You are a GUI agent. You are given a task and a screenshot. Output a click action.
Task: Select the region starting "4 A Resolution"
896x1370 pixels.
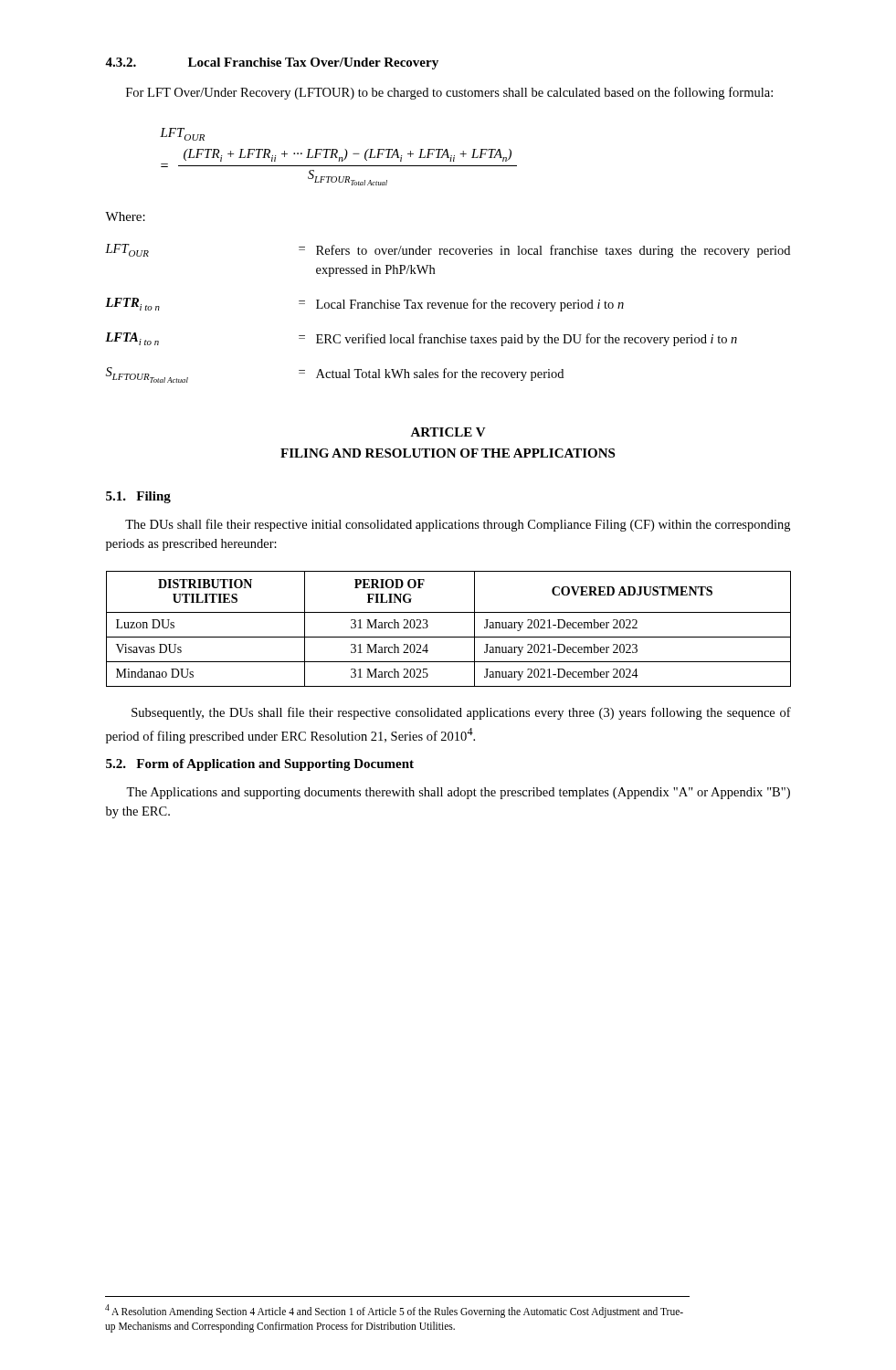point(394,1317)
